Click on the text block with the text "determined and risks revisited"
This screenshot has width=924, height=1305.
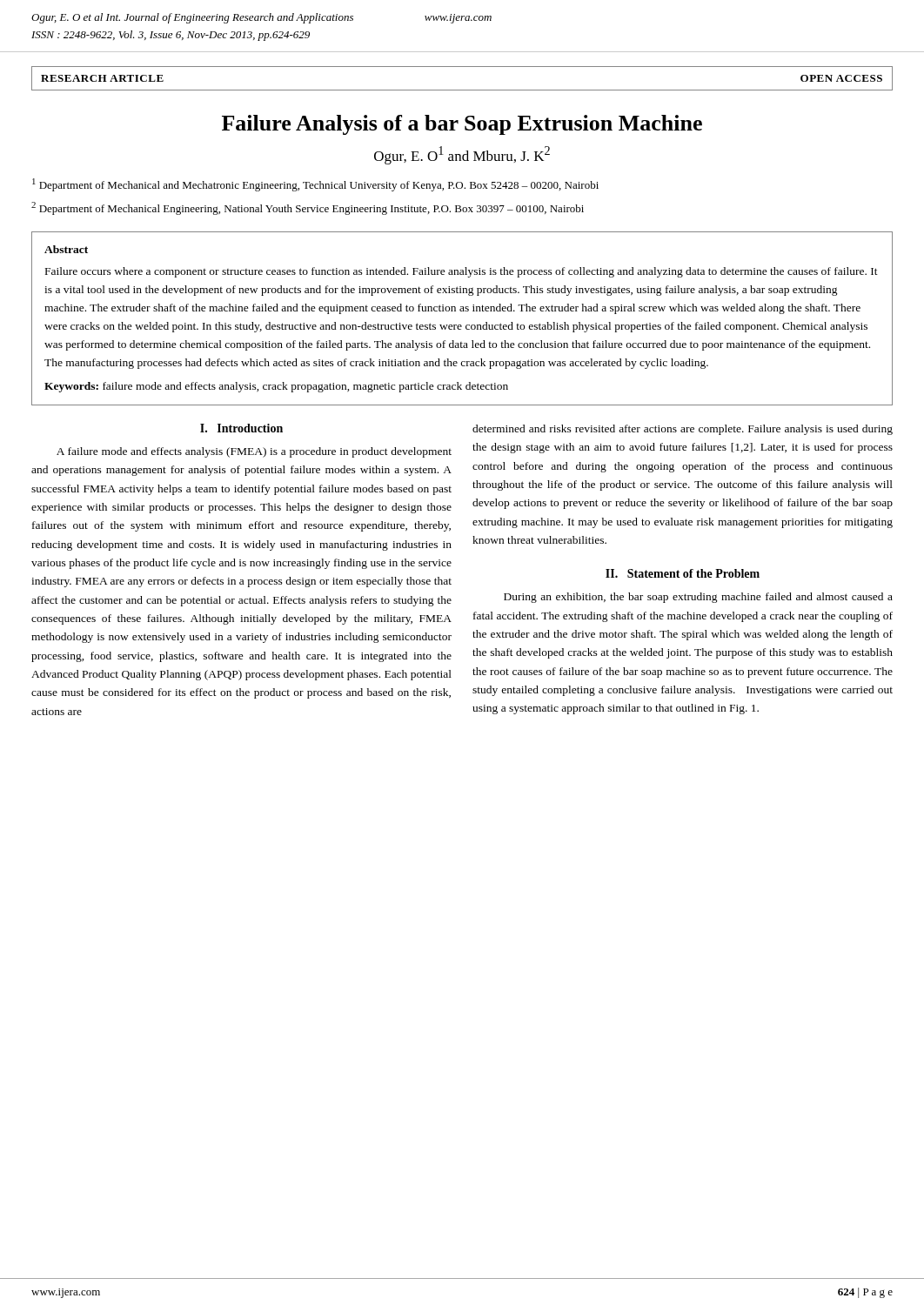[683, 484]
